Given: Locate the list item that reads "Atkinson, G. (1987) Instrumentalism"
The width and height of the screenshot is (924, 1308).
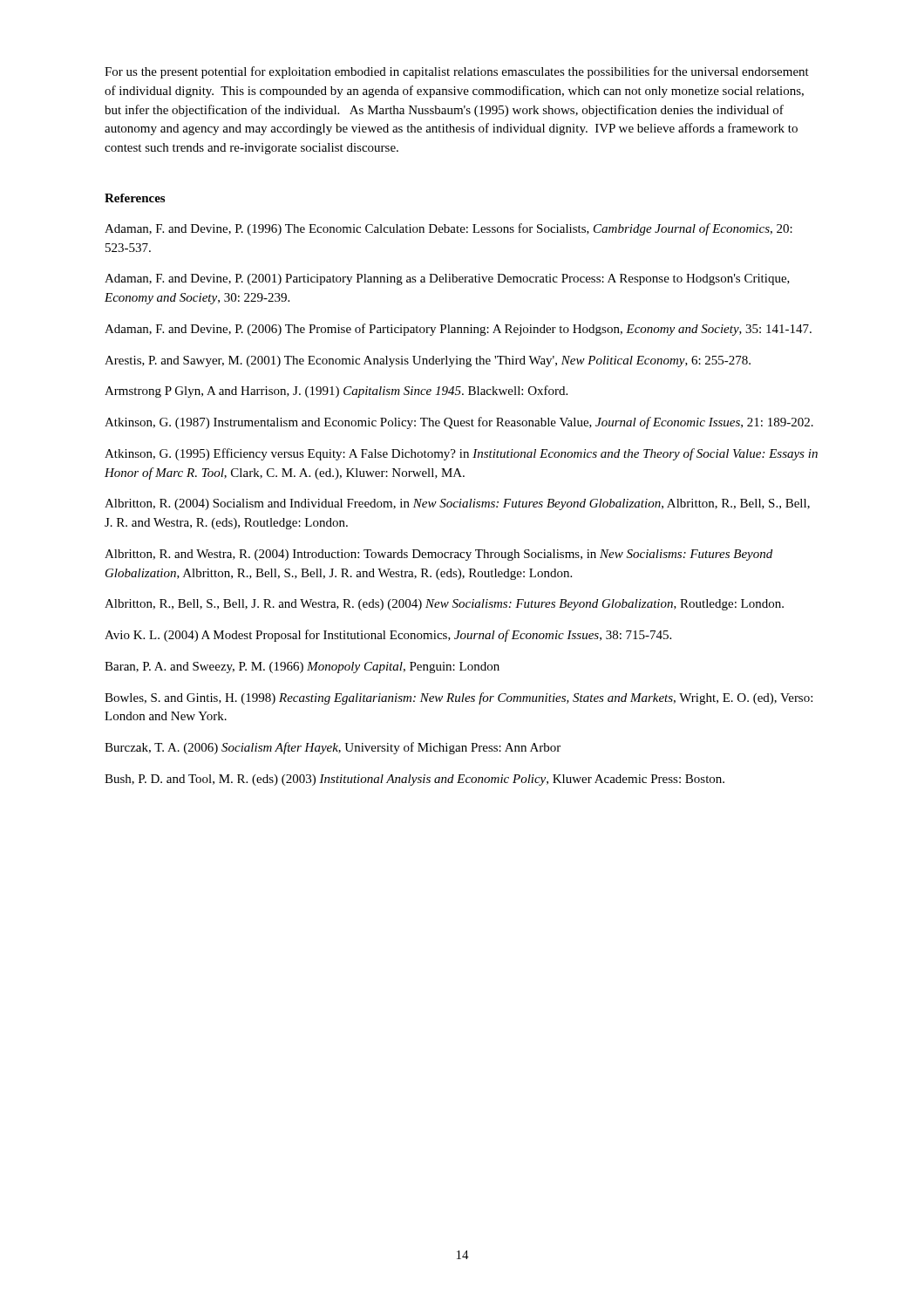Looking at the screenshot, I should (459, 422).
